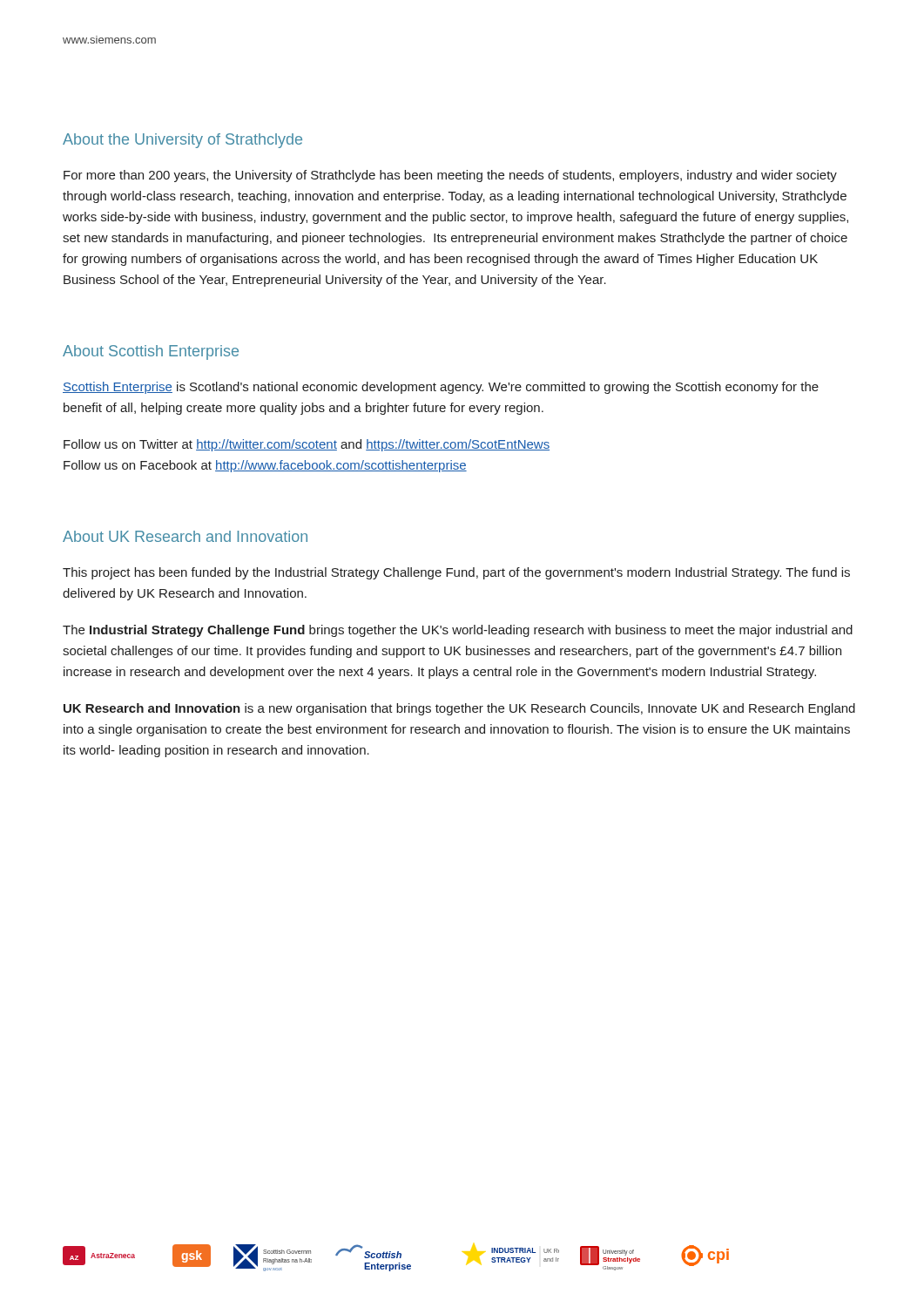Locate the section header containing "About Scottish Enterprise"
924x1307 pixels.
click(x=151, y=351)
